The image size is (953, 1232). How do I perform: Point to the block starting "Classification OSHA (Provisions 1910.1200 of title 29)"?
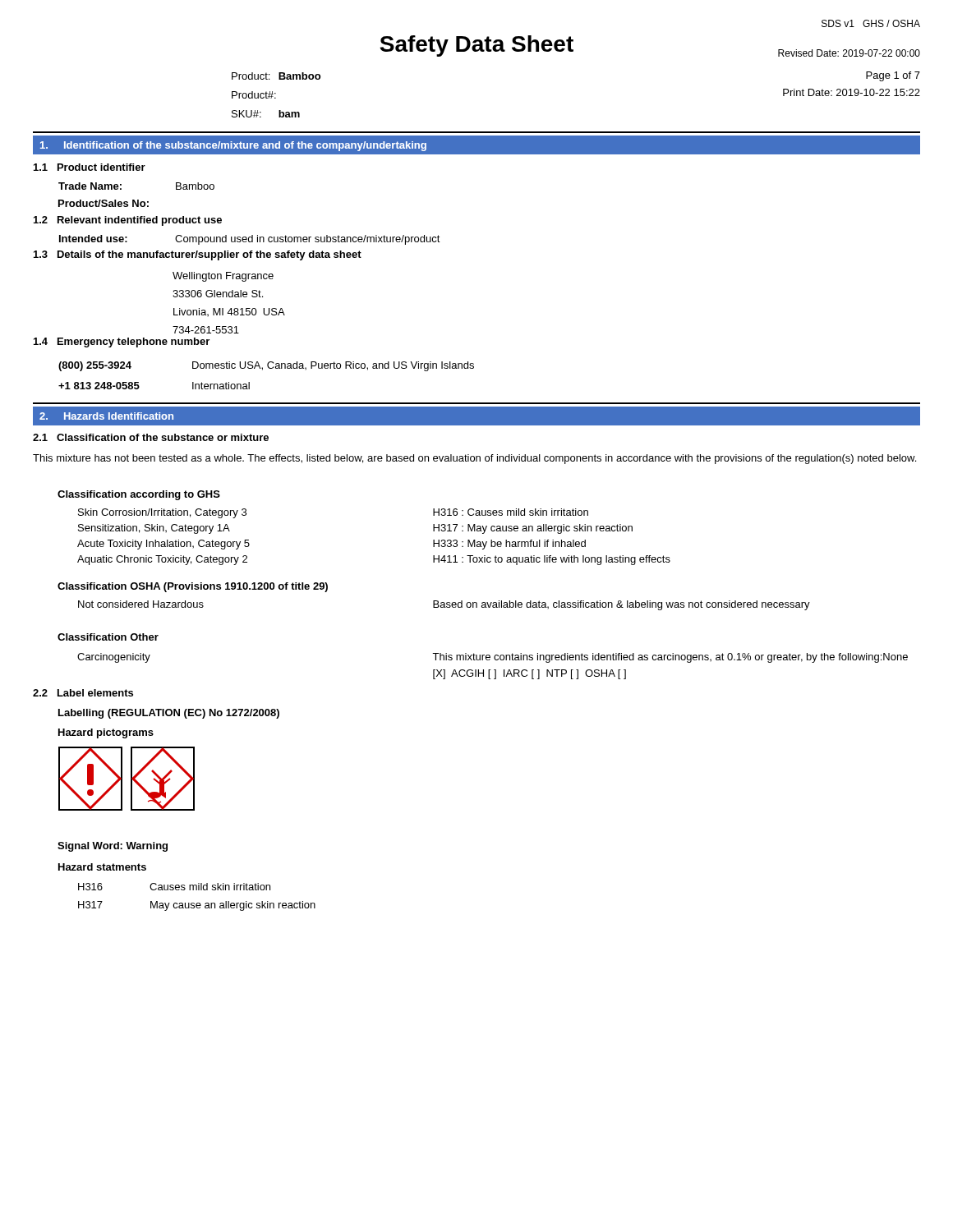[193, 586]
